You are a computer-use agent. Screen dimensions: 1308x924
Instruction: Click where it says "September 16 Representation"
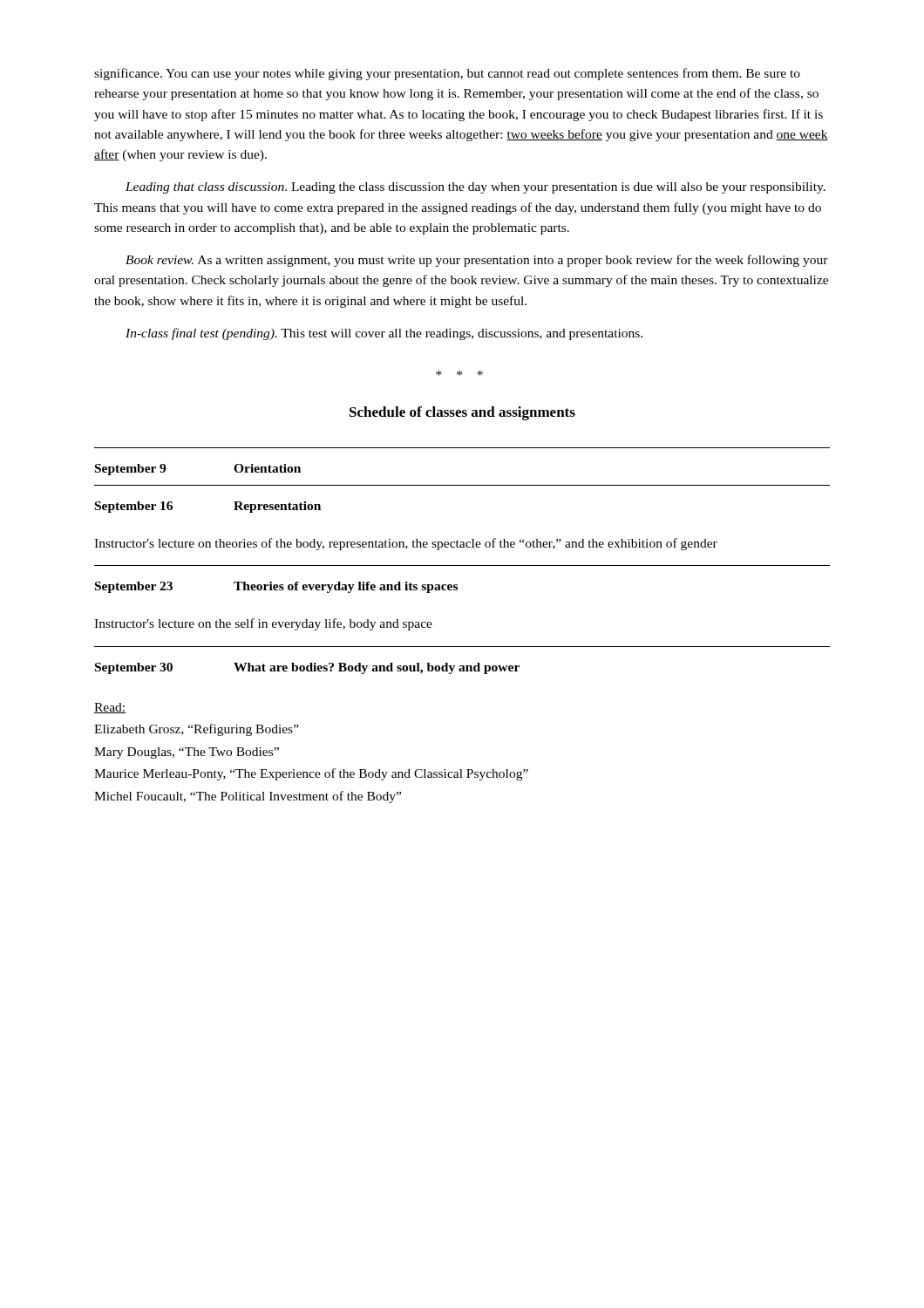135,507
